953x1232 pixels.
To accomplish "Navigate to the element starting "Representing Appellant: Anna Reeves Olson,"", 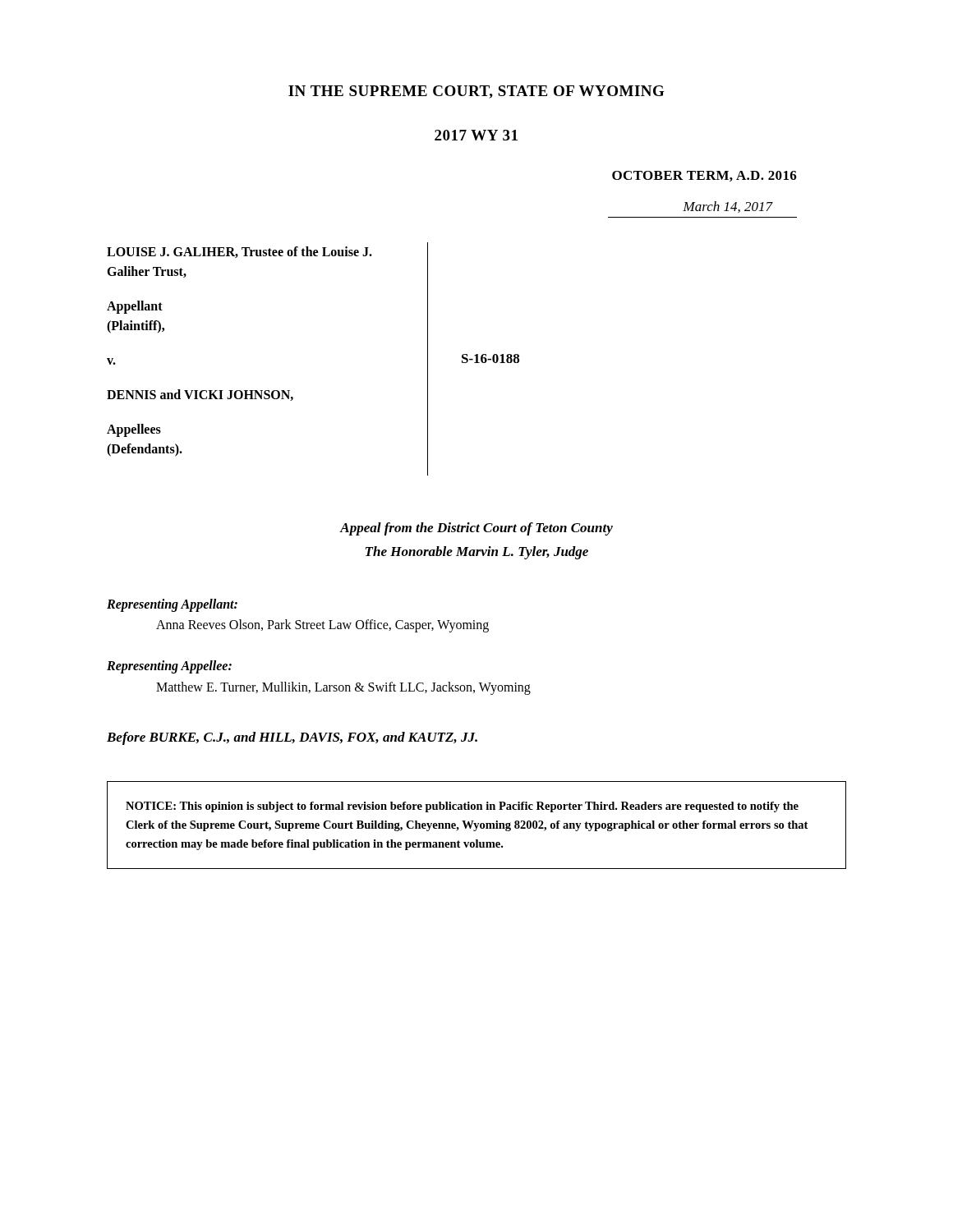I will [476, 616].
